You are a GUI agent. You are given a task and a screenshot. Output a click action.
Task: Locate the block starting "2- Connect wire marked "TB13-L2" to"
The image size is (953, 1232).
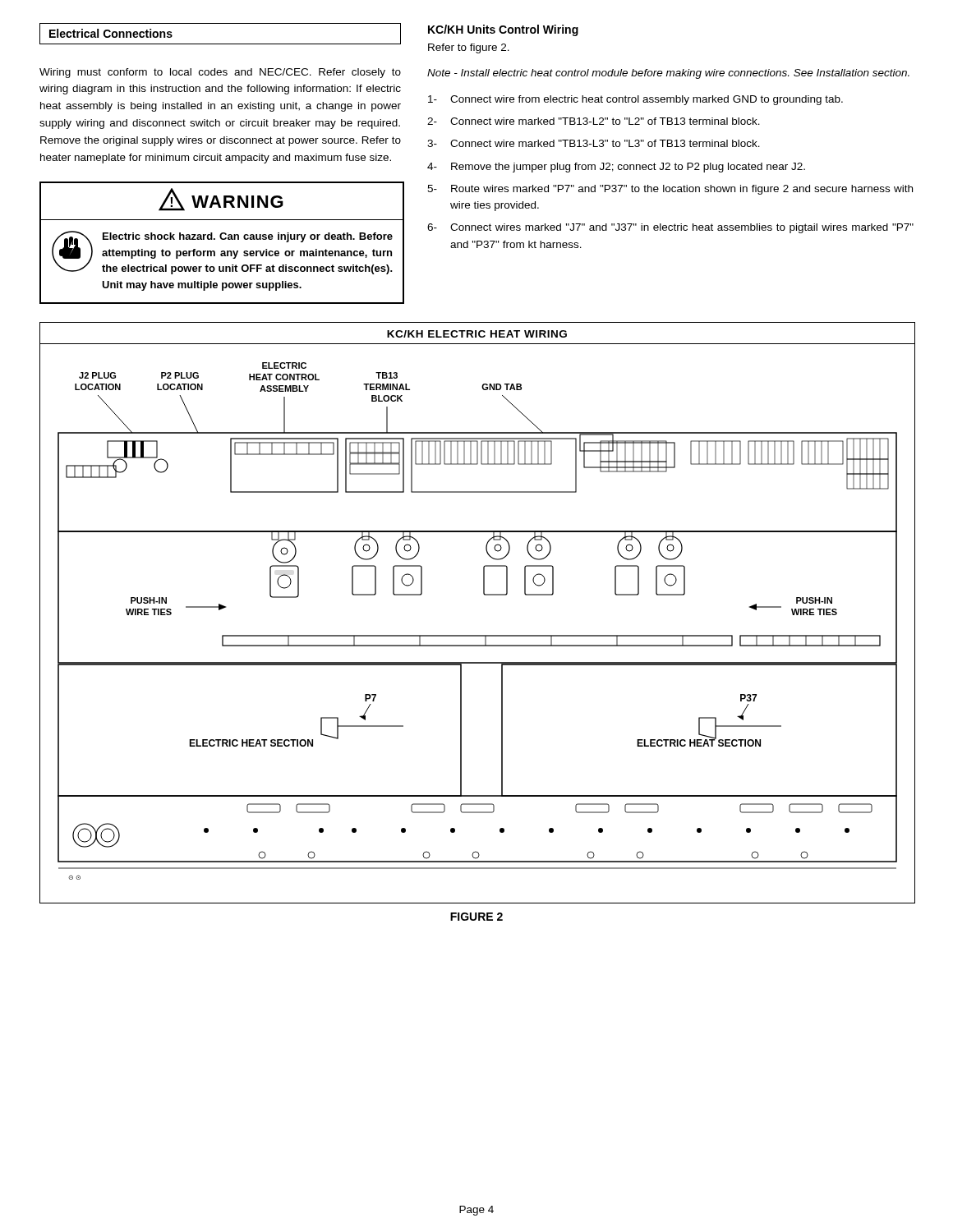670,122
